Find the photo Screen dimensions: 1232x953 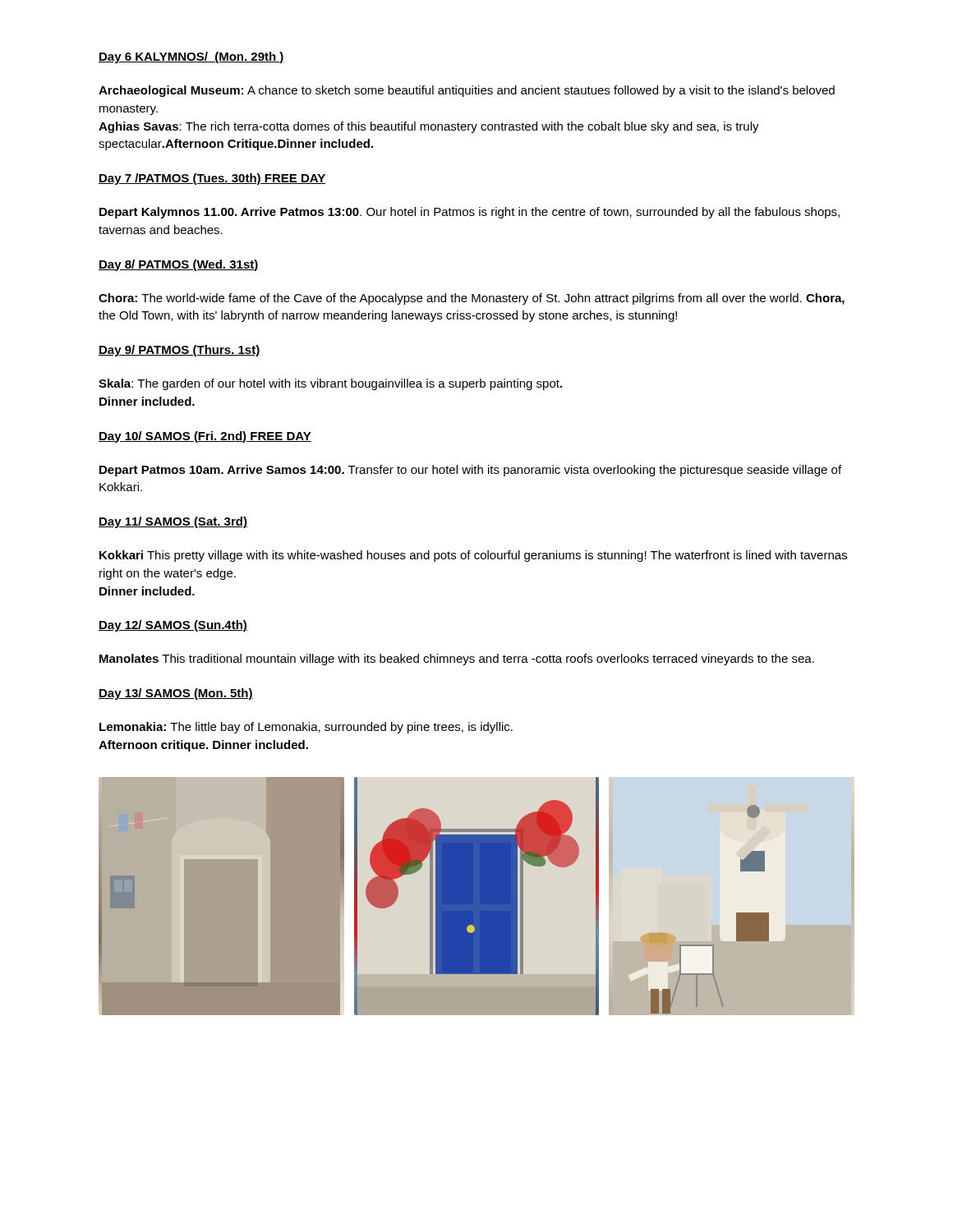tap(476, 896)
